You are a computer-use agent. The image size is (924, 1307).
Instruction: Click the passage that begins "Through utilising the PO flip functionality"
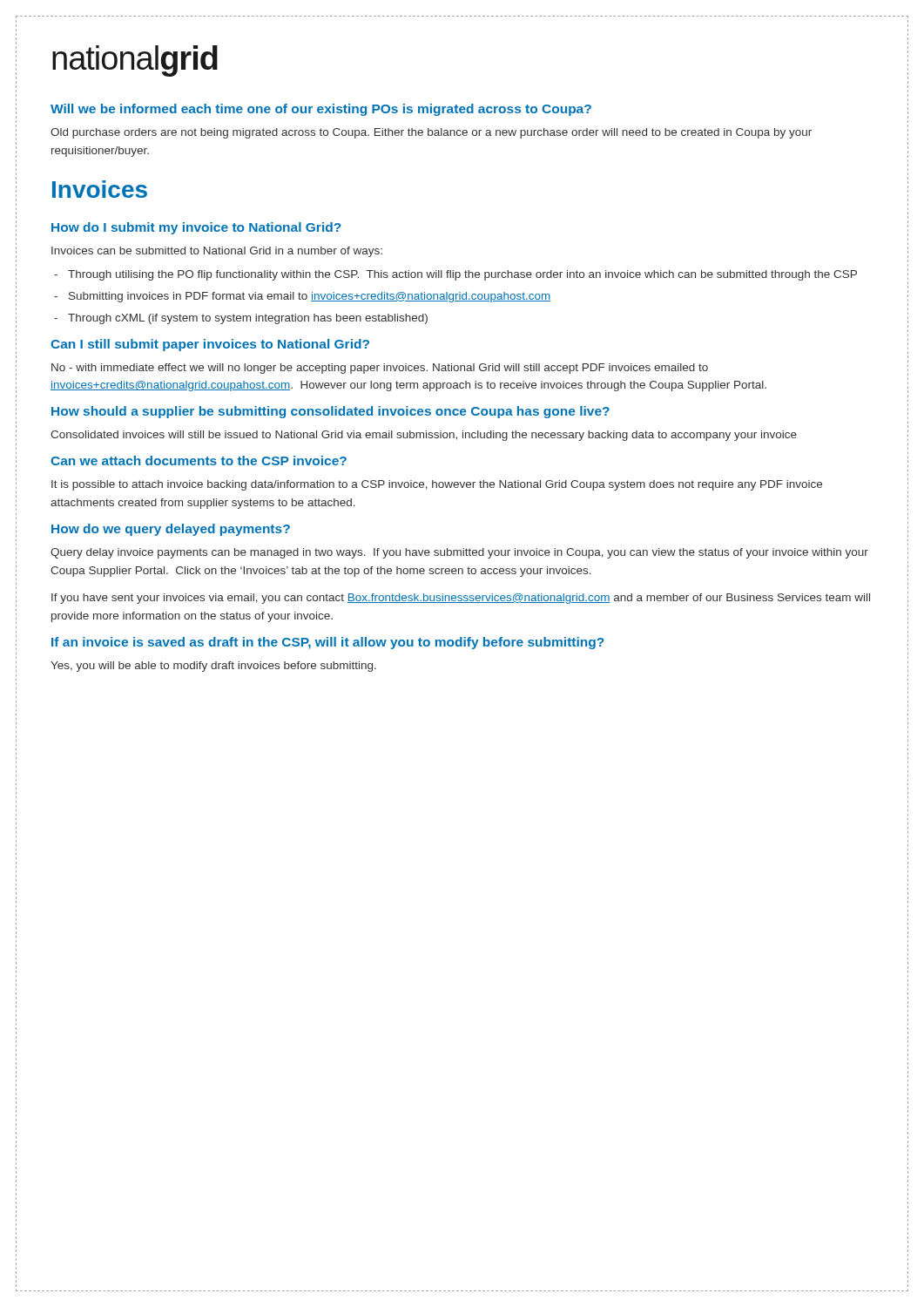(463, 274)
